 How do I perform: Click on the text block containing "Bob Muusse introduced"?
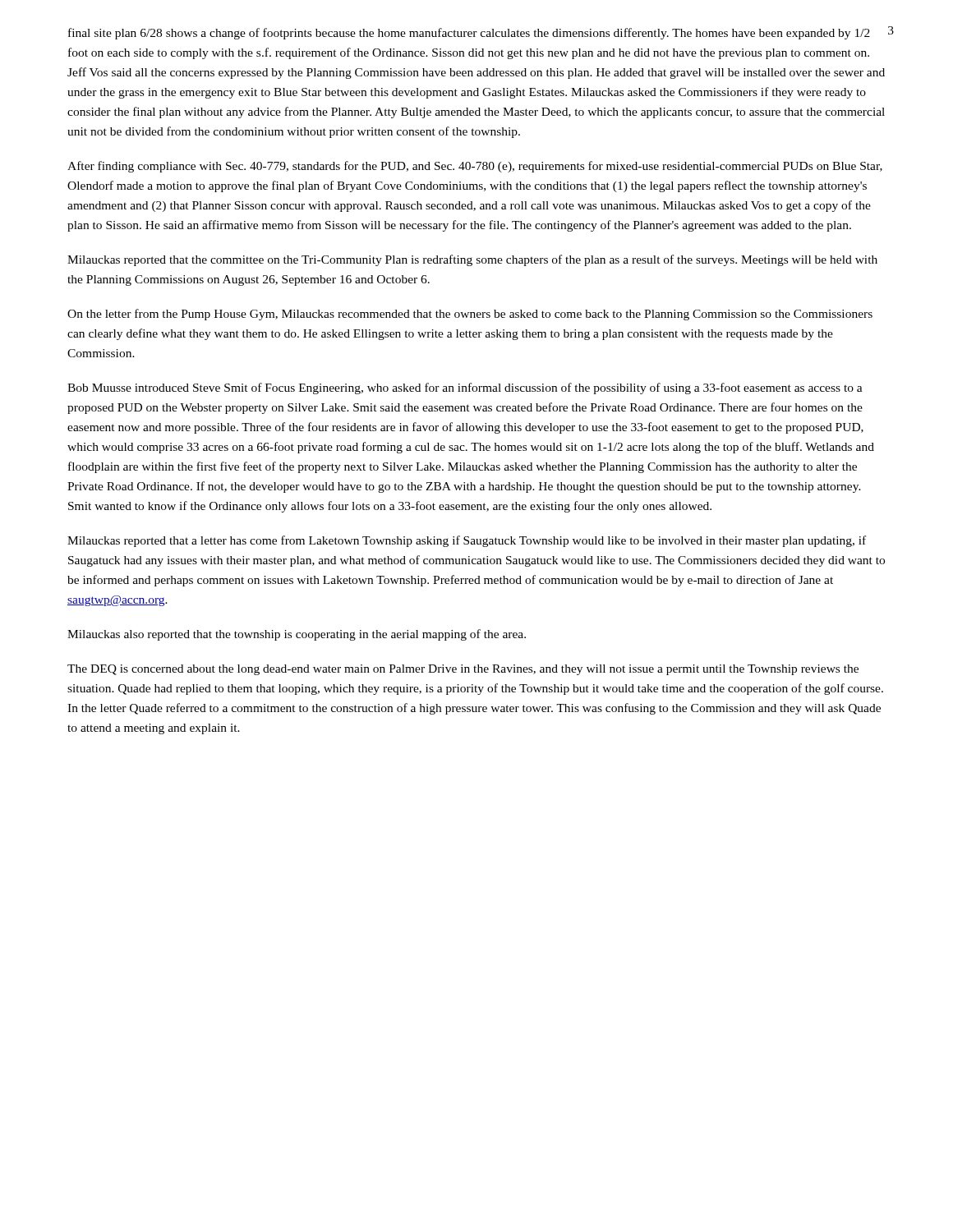coord(471,447)
